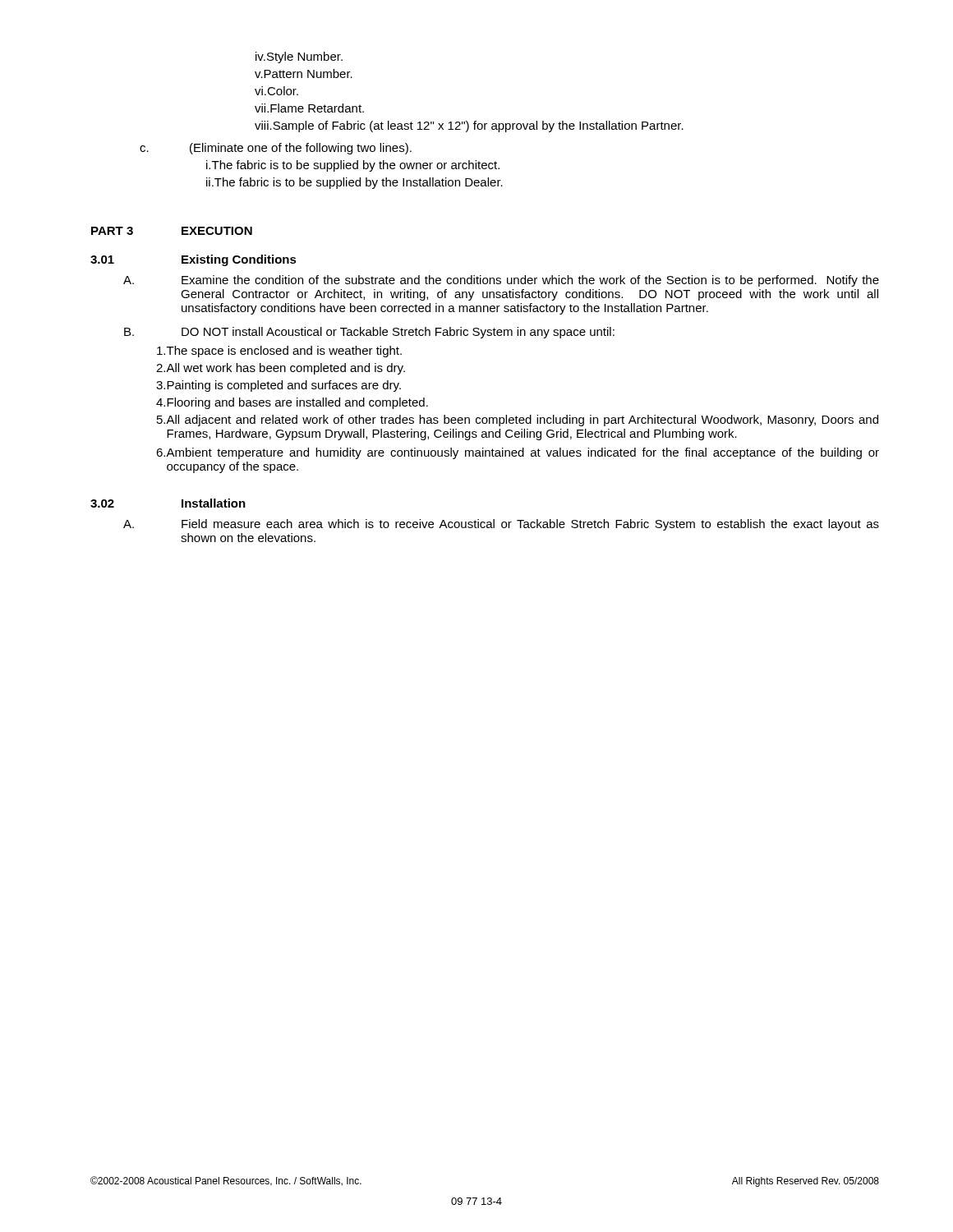Locate the text starting "3.01 Existing Conditions"

coord(193,259)
